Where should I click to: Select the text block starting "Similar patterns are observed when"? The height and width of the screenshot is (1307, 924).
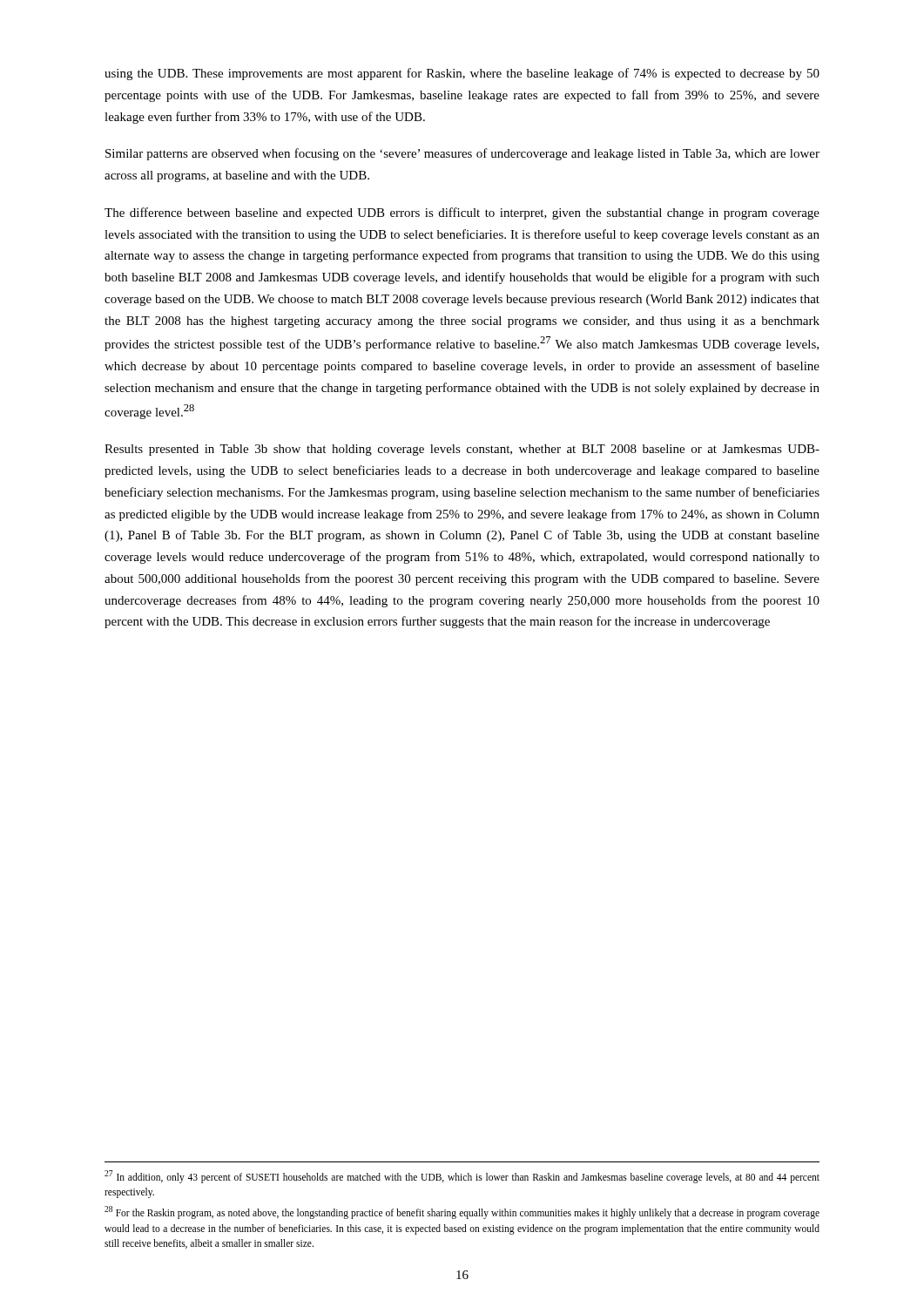pyautogui.click(x=462, y=164)
